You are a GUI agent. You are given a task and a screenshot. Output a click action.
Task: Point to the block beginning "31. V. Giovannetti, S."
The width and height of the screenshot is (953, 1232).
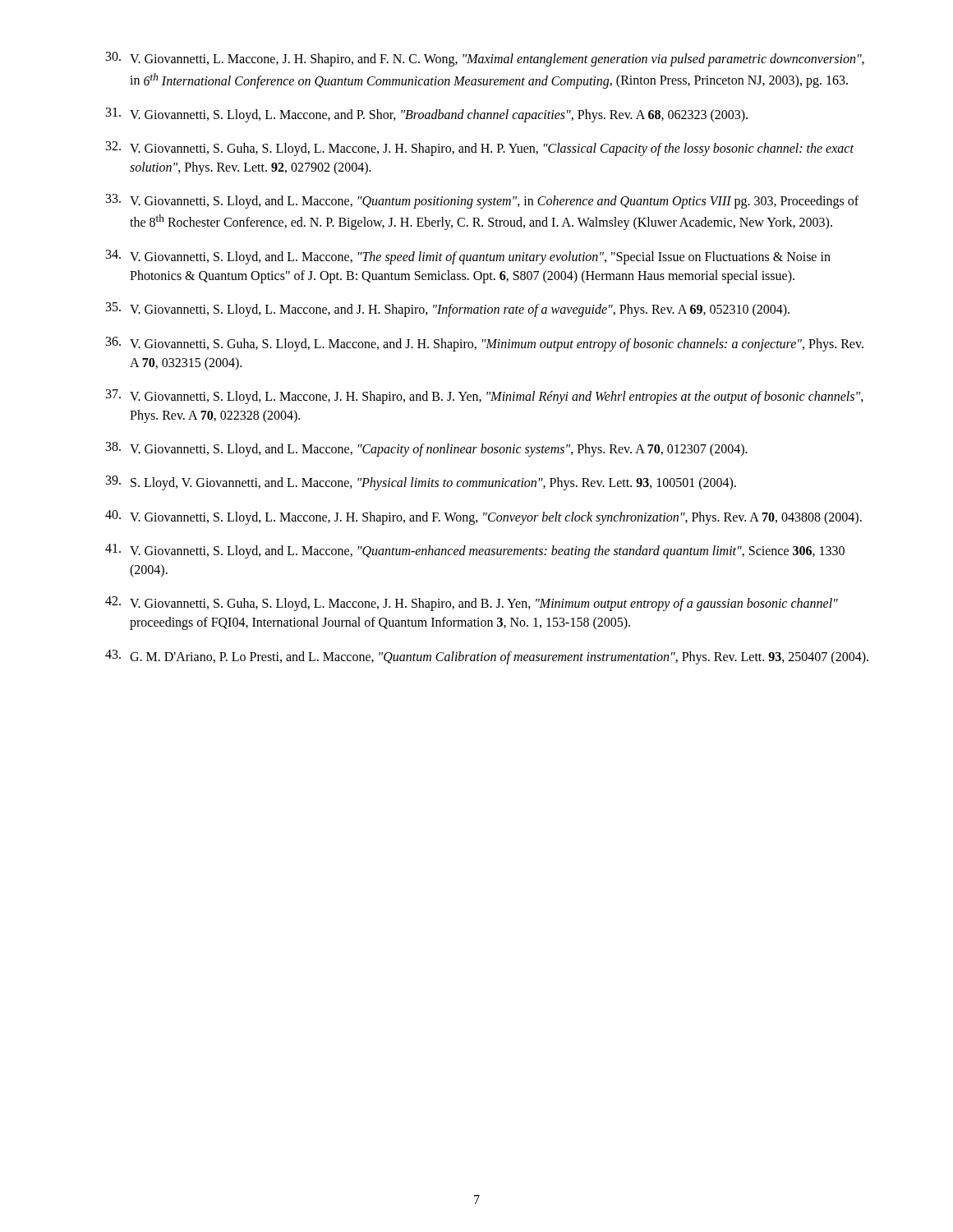pos(476,114)
